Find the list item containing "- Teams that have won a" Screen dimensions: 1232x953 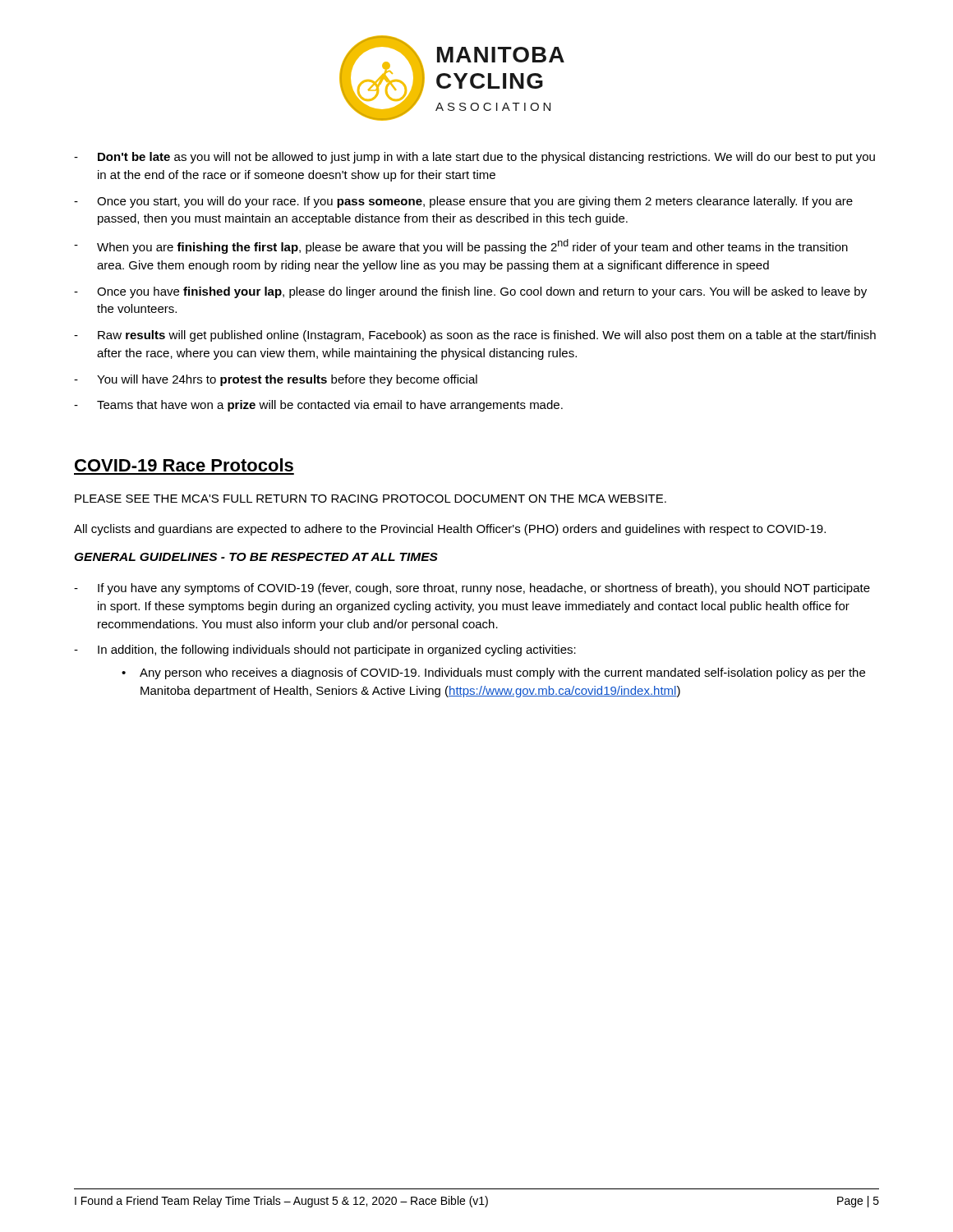[476, 405]
